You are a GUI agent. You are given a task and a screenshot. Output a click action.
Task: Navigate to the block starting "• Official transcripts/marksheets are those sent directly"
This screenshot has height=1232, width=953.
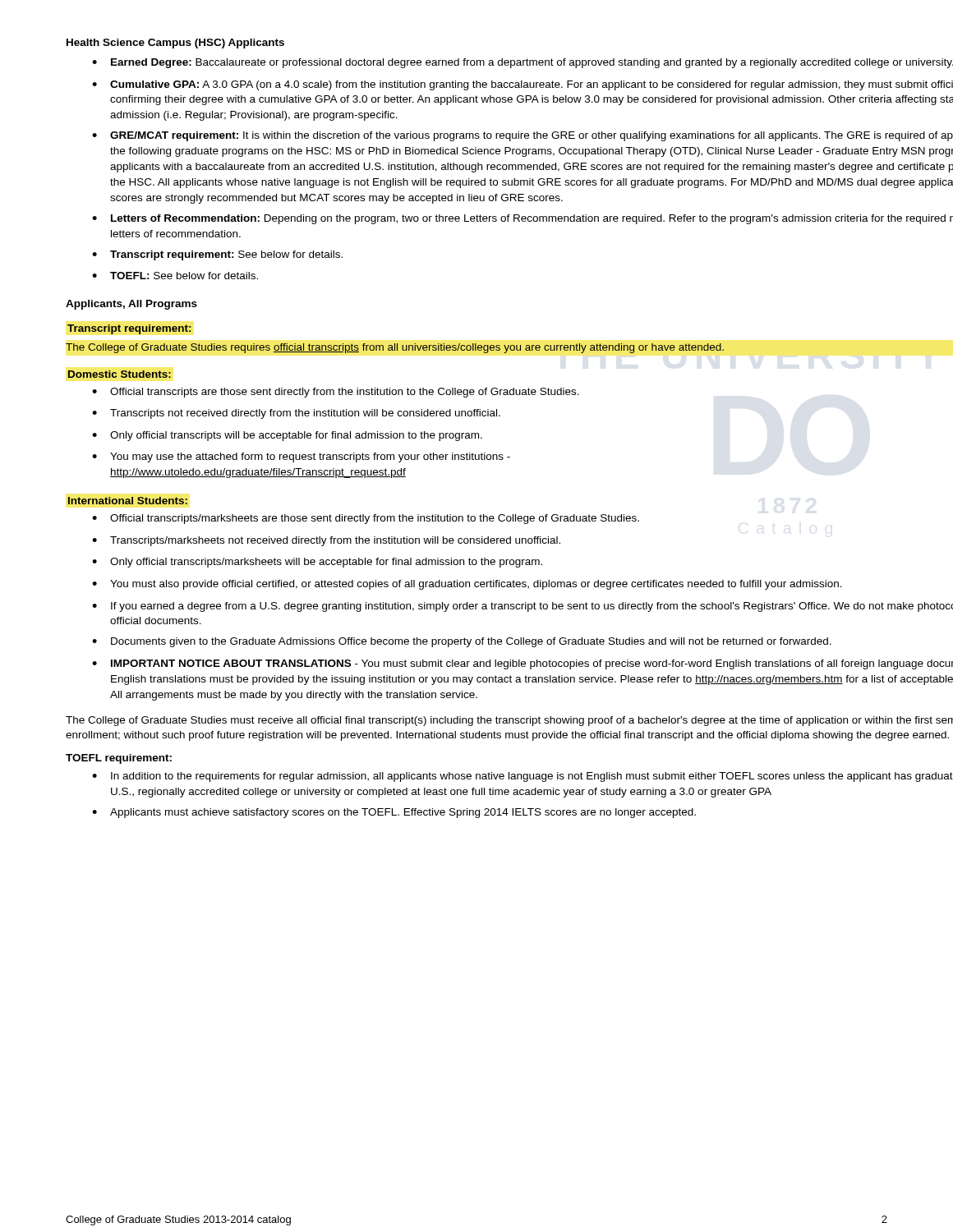click(523, 519)
